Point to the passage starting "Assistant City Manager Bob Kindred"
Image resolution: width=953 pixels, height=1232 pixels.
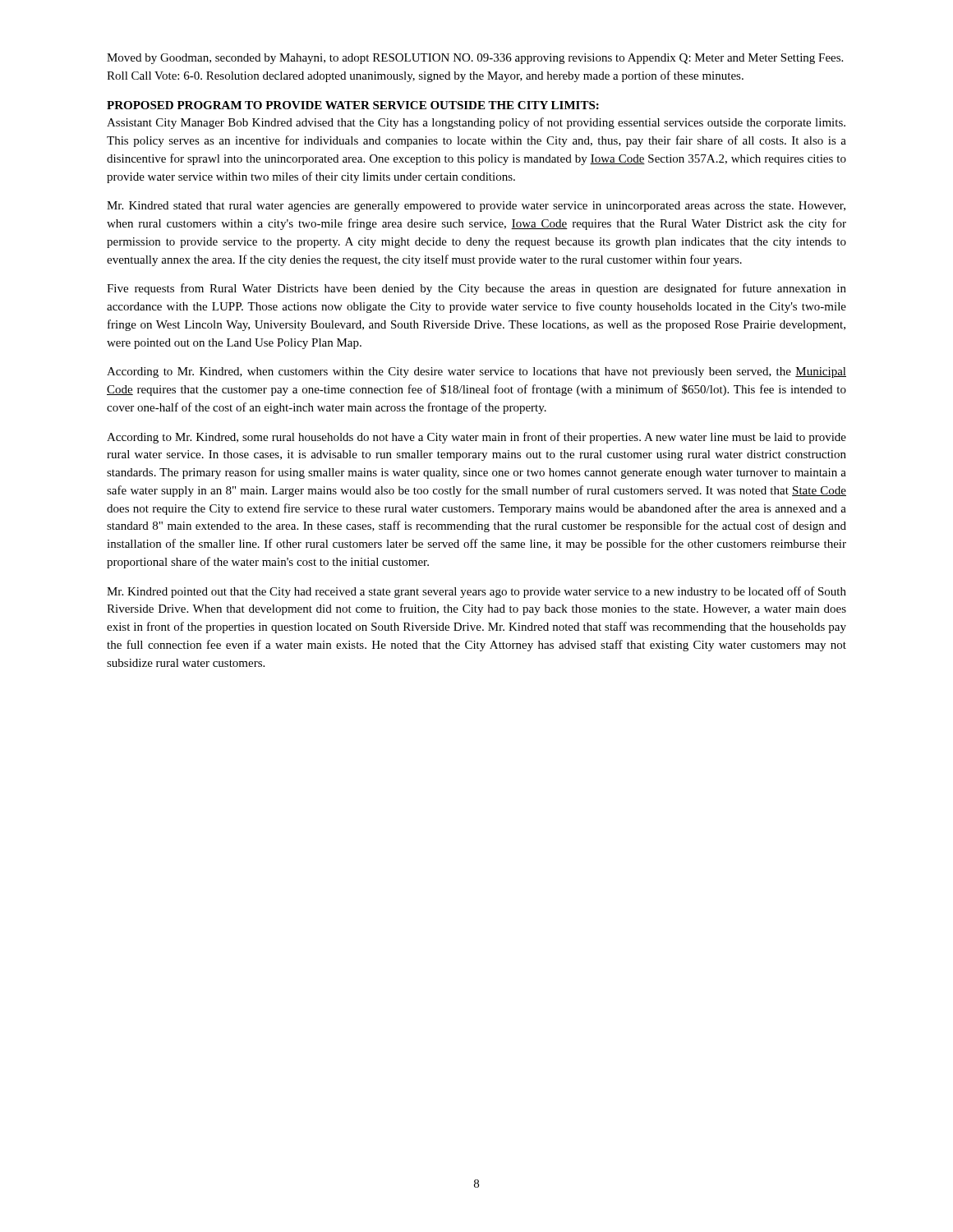(476, 149)
